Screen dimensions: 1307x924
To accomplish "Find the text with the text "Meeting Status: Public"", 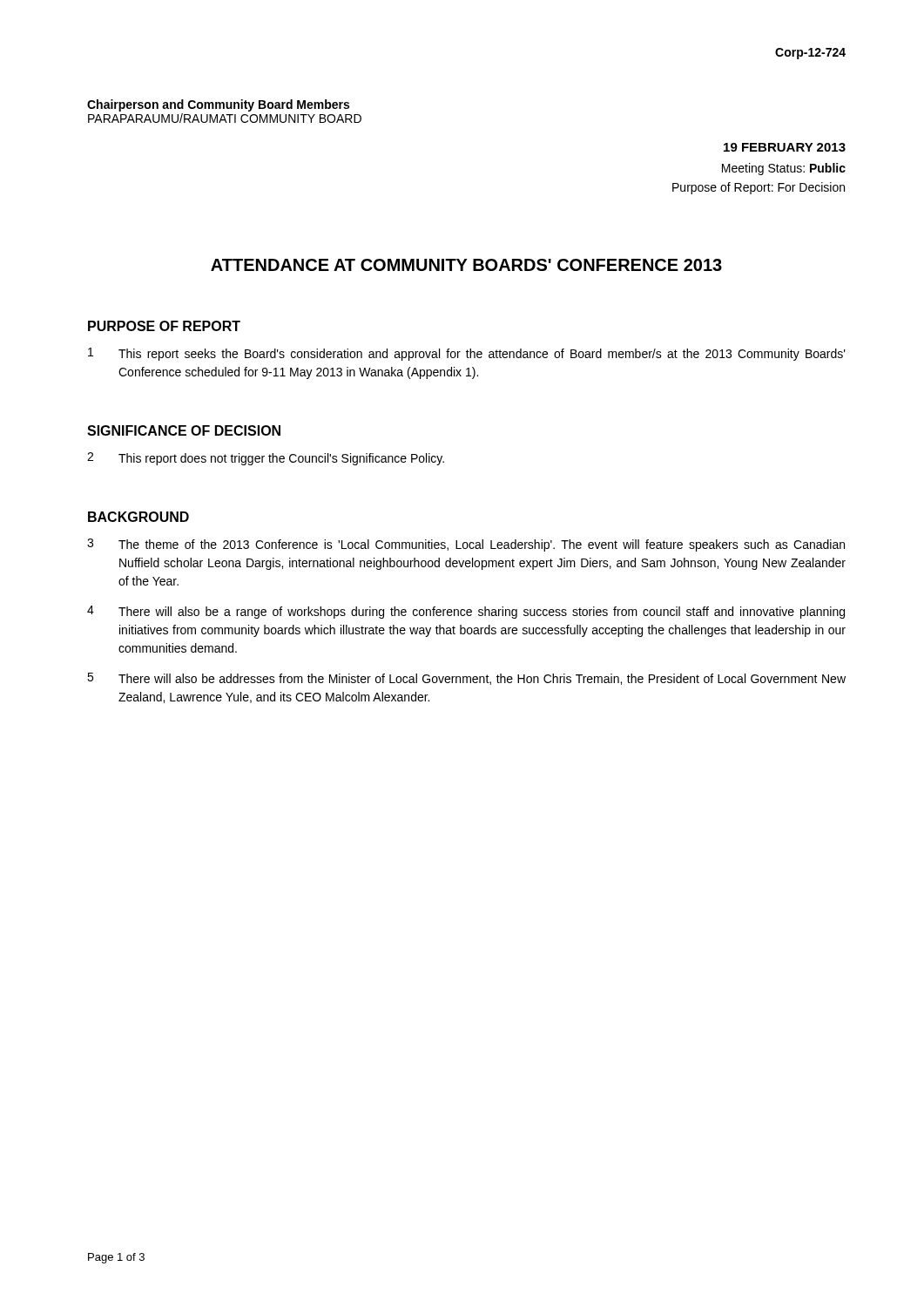I will (783, 168).
